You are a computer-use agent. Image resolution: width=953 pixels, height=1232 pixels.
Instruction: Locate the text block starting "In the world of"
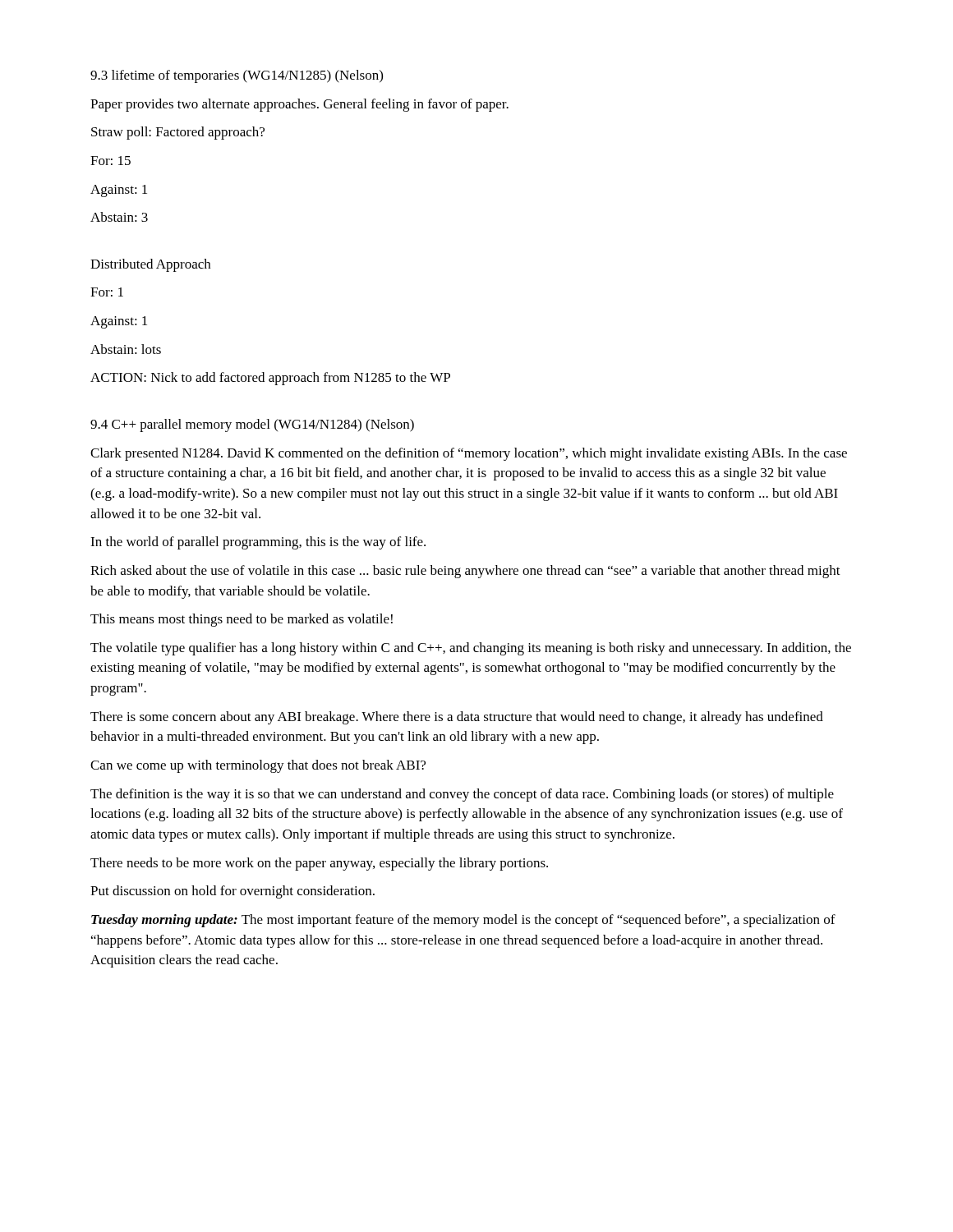pos(259,542)
